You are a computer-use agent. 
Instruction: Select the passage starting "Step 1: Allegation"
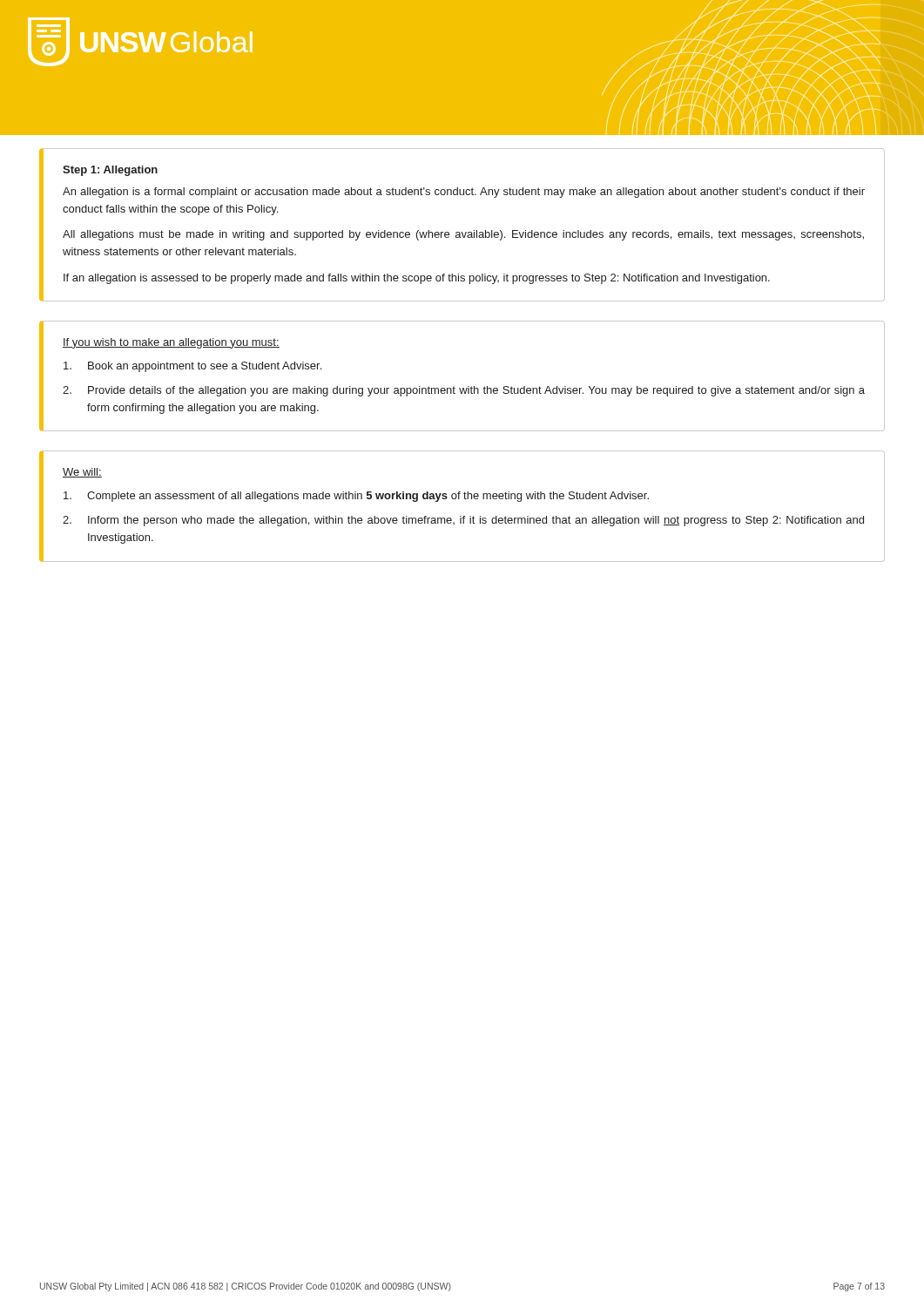tap(110, 170)
